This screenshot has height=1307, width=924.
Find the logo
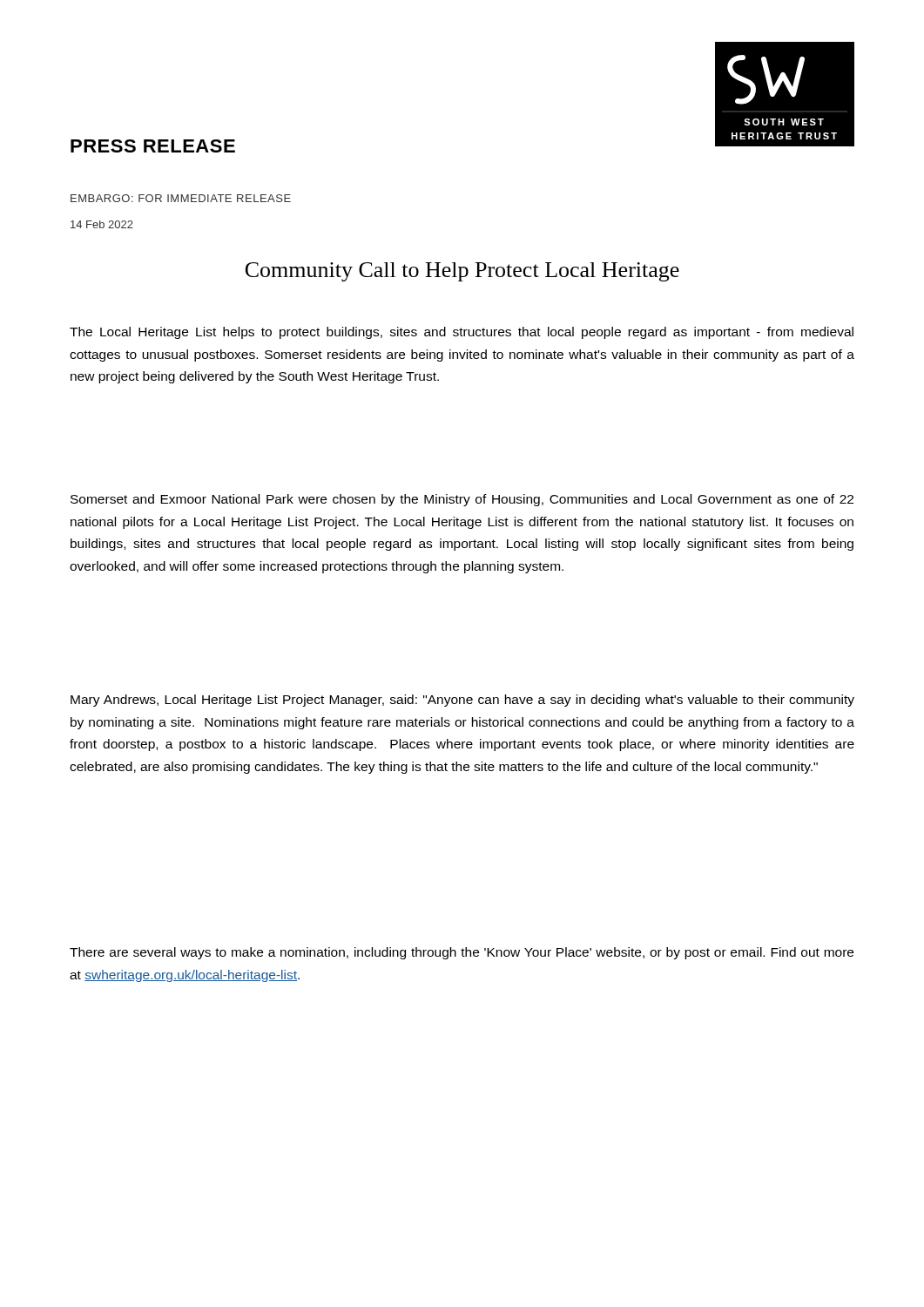(x=785, y=94)
